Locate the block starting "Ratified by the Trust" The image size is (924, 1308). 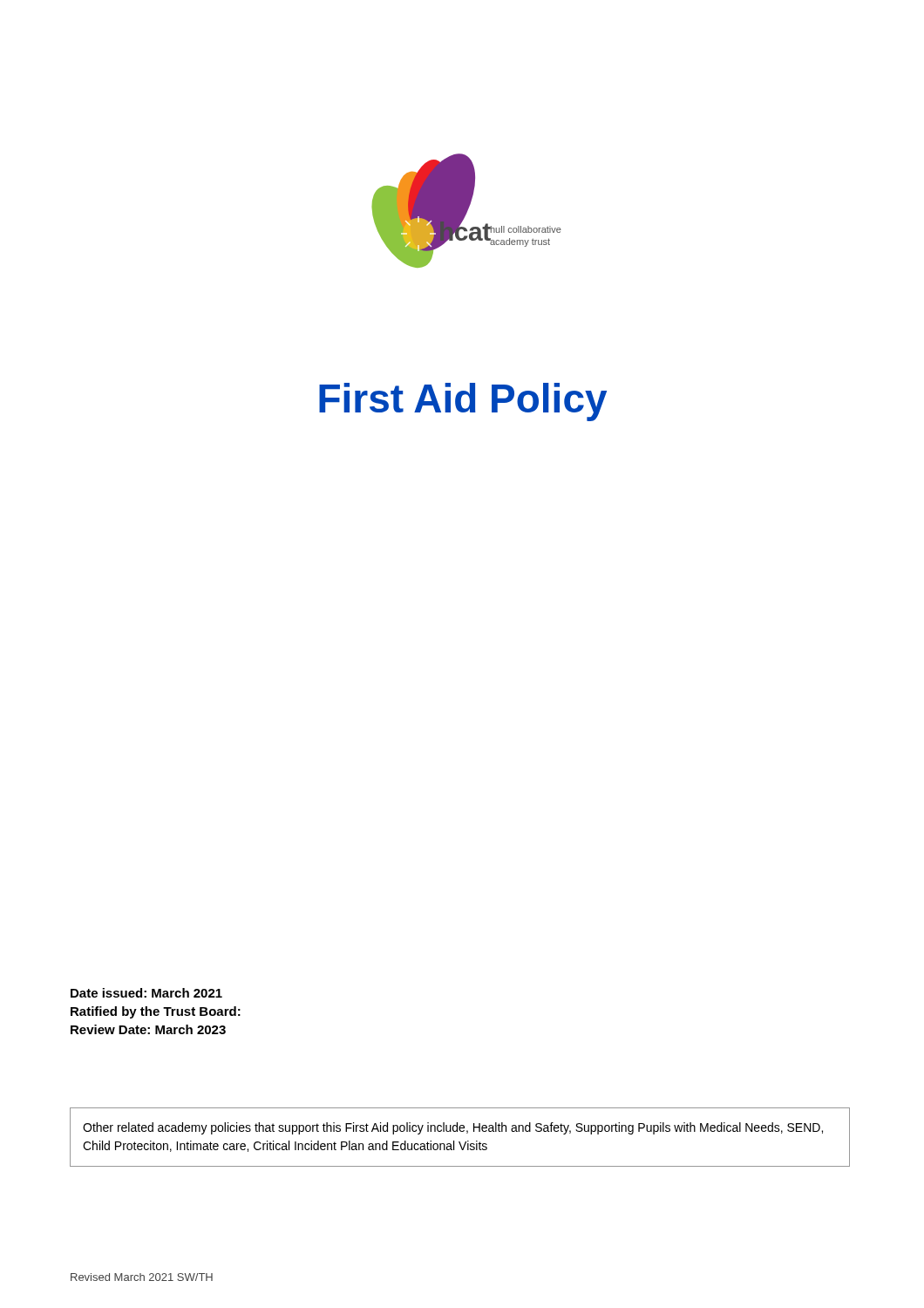coord(156,1012)
